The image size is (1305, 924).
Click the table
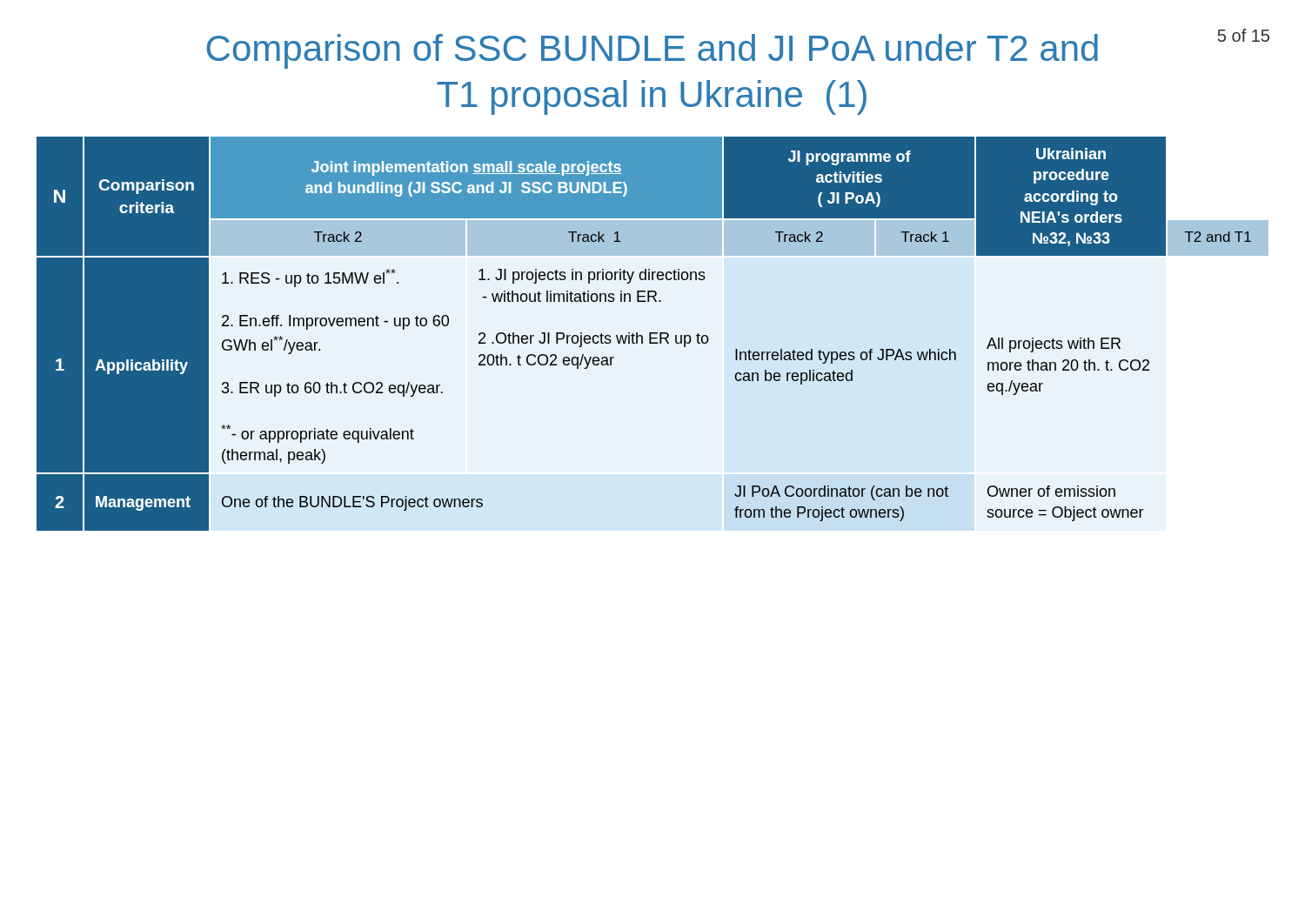(652, 334)
